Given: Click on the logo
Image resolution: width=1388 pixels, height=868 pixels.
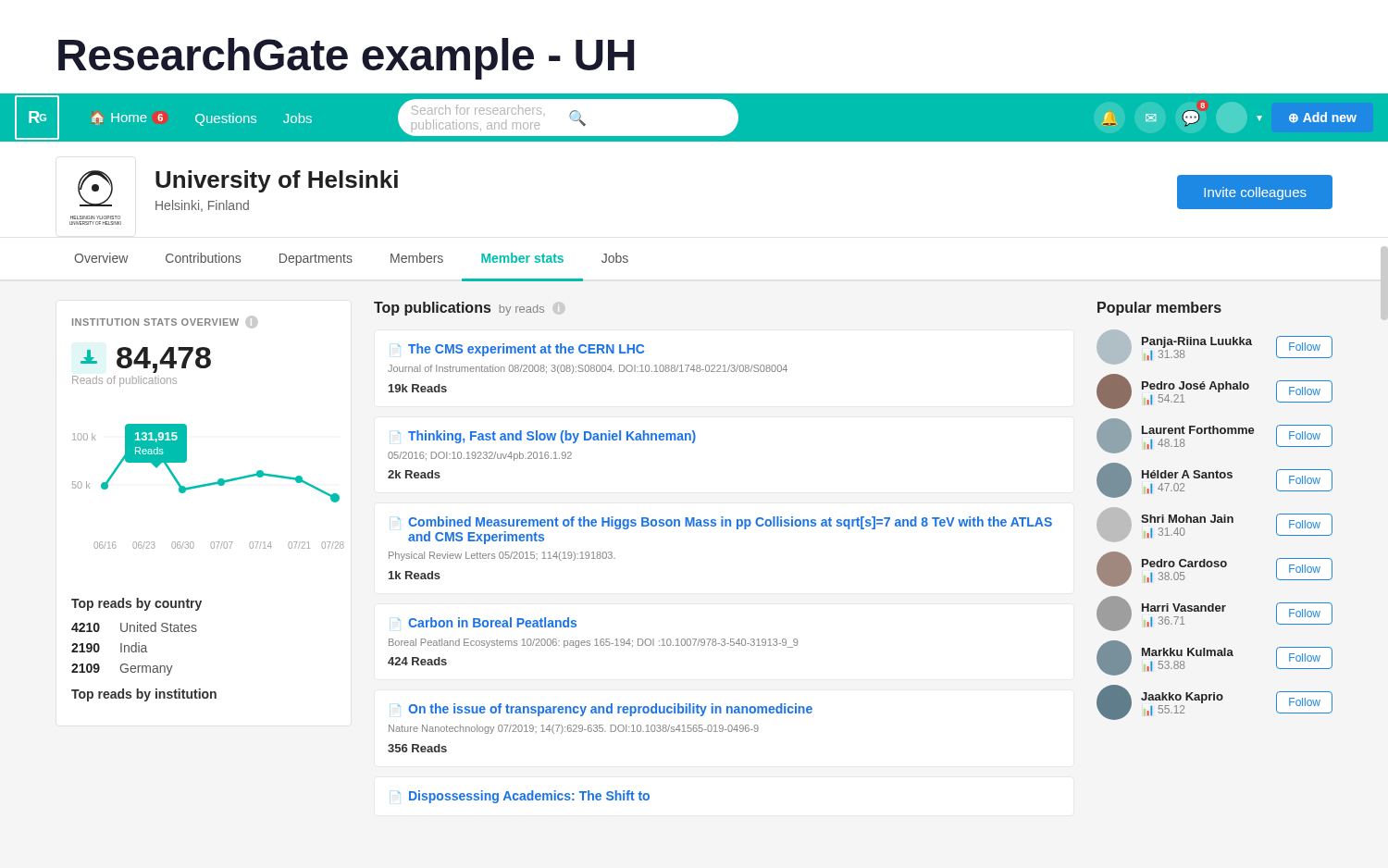Looking at the screenshot, I should [96, 197].
